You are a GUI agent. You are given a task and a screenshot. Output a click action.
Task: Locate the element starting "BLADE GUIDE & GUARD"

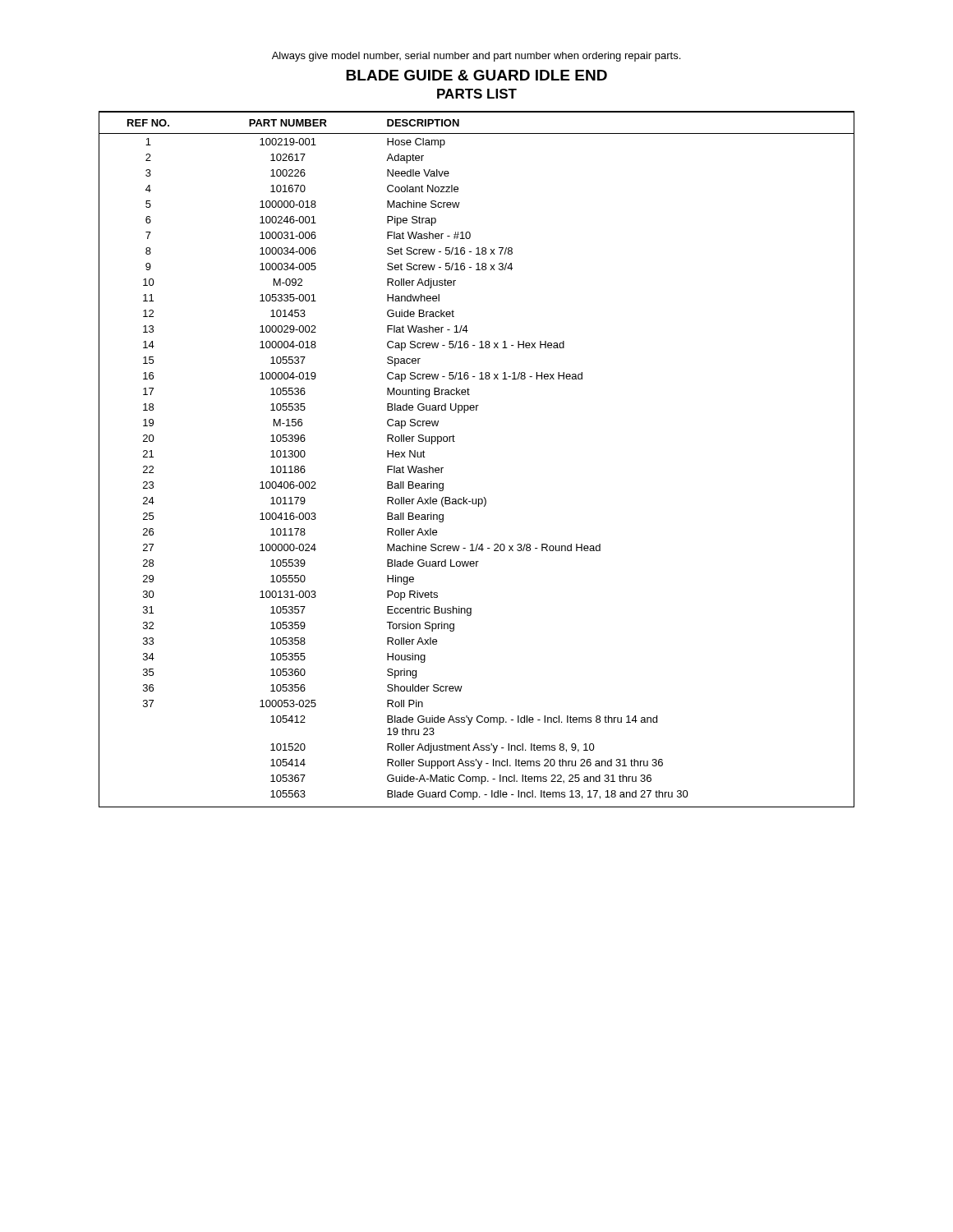476,75
